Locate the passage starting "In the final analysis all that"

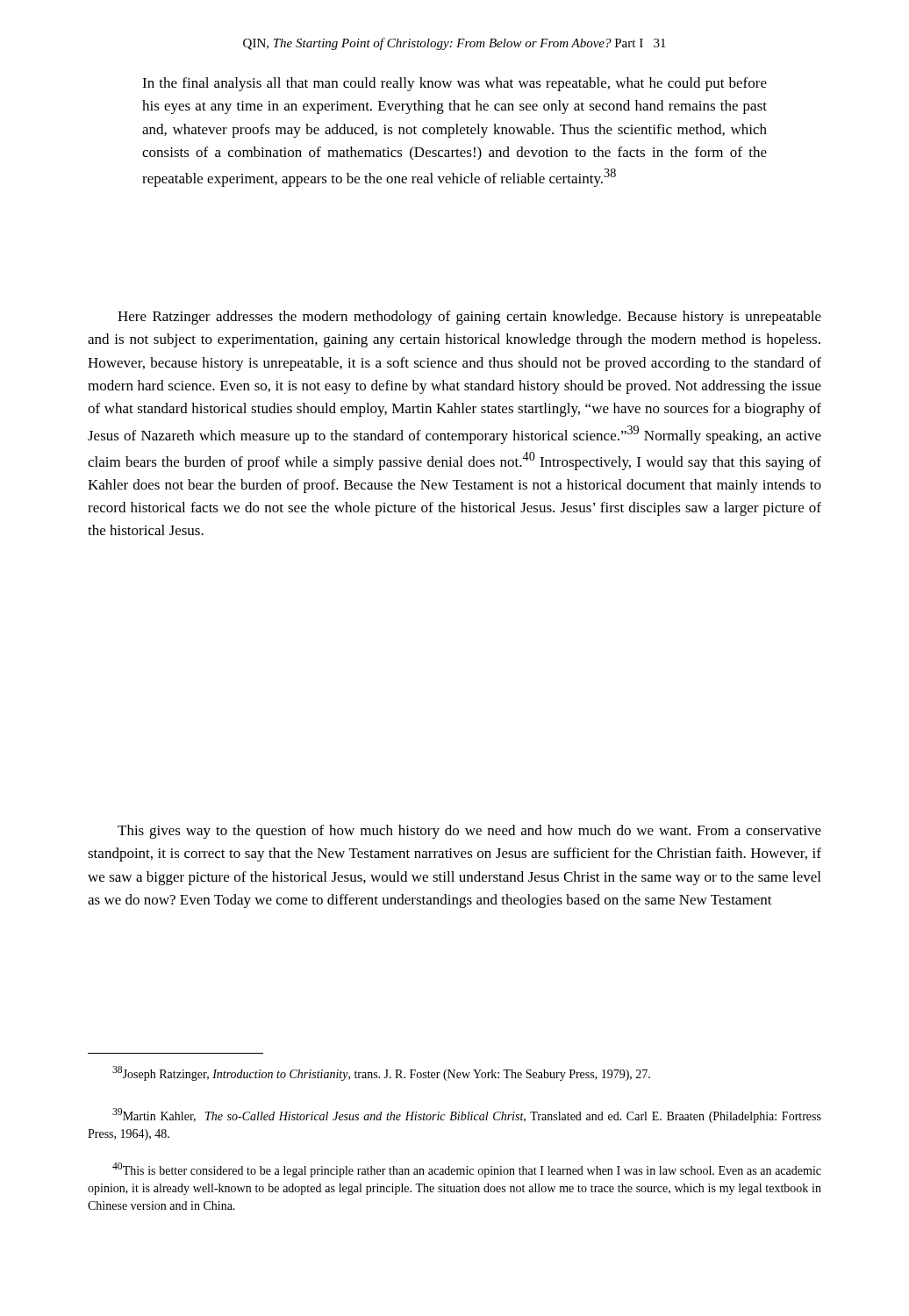[x=454, y=131]
